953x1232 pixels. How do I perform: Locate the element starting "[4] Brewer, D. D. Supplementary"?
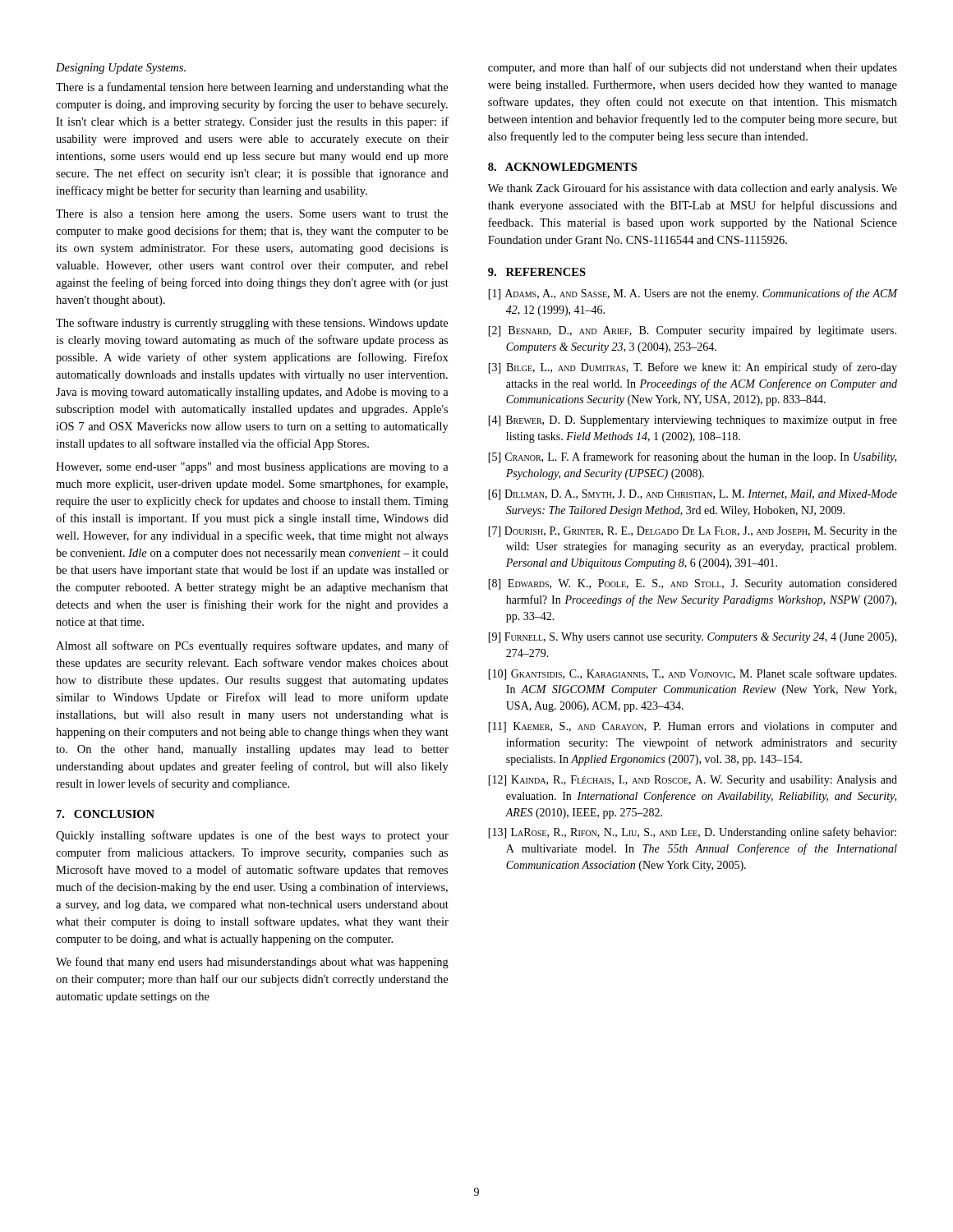(x=692, y=428)
